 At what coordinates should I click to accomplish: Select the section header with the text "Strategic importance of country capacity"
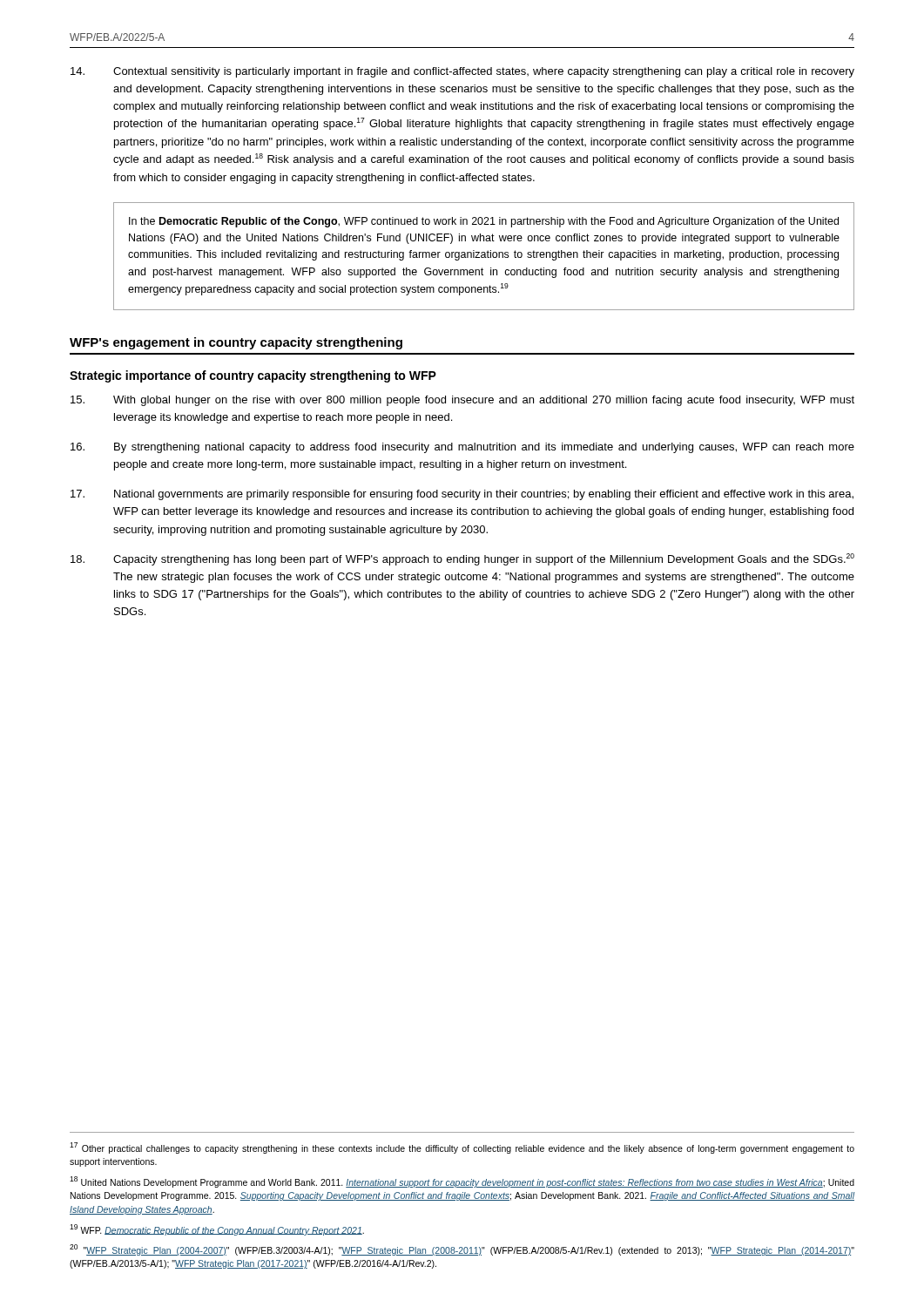pos(253,375)
